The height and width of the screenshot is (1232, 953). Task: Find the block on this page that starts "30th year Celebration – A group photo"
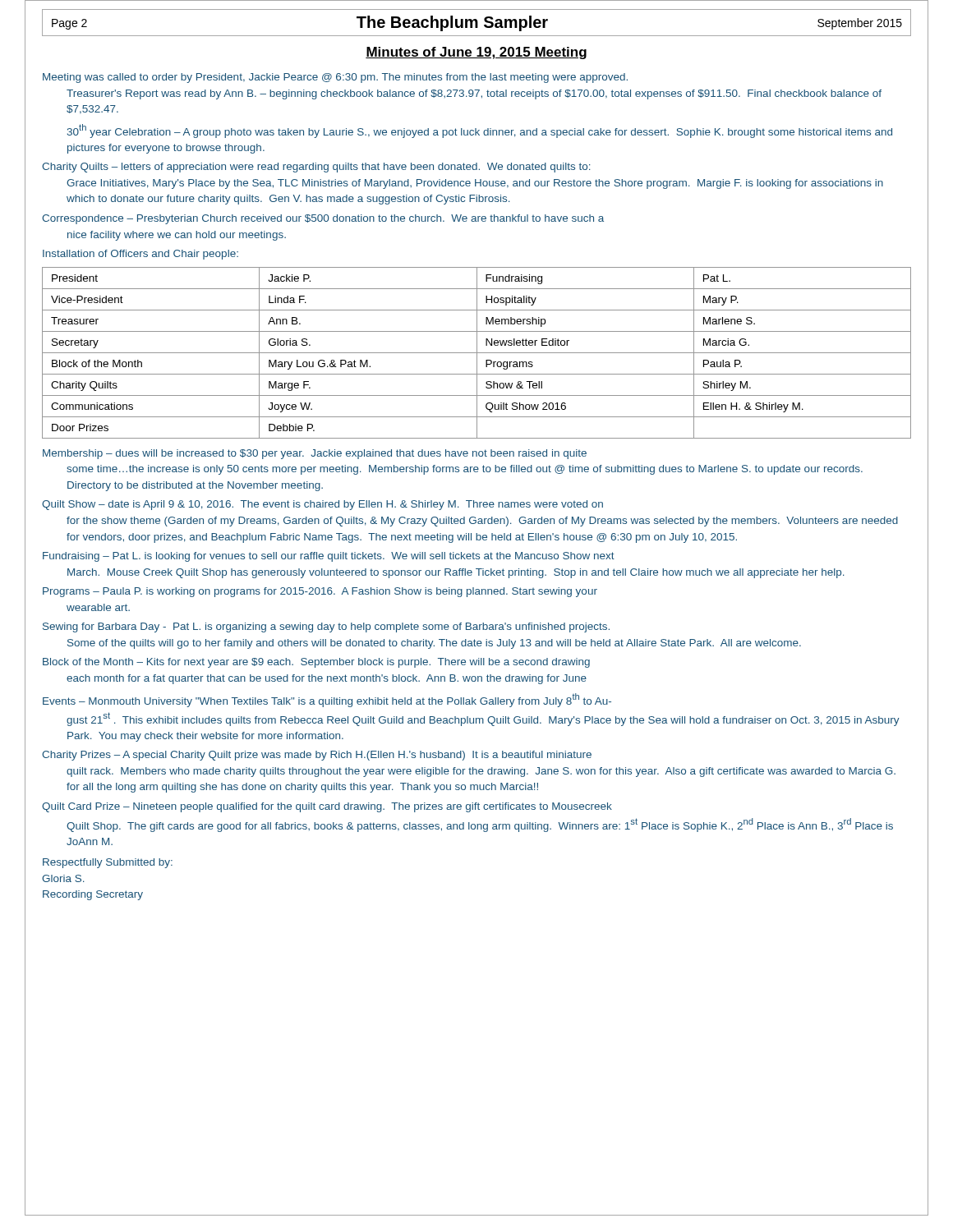pos(480,138)
